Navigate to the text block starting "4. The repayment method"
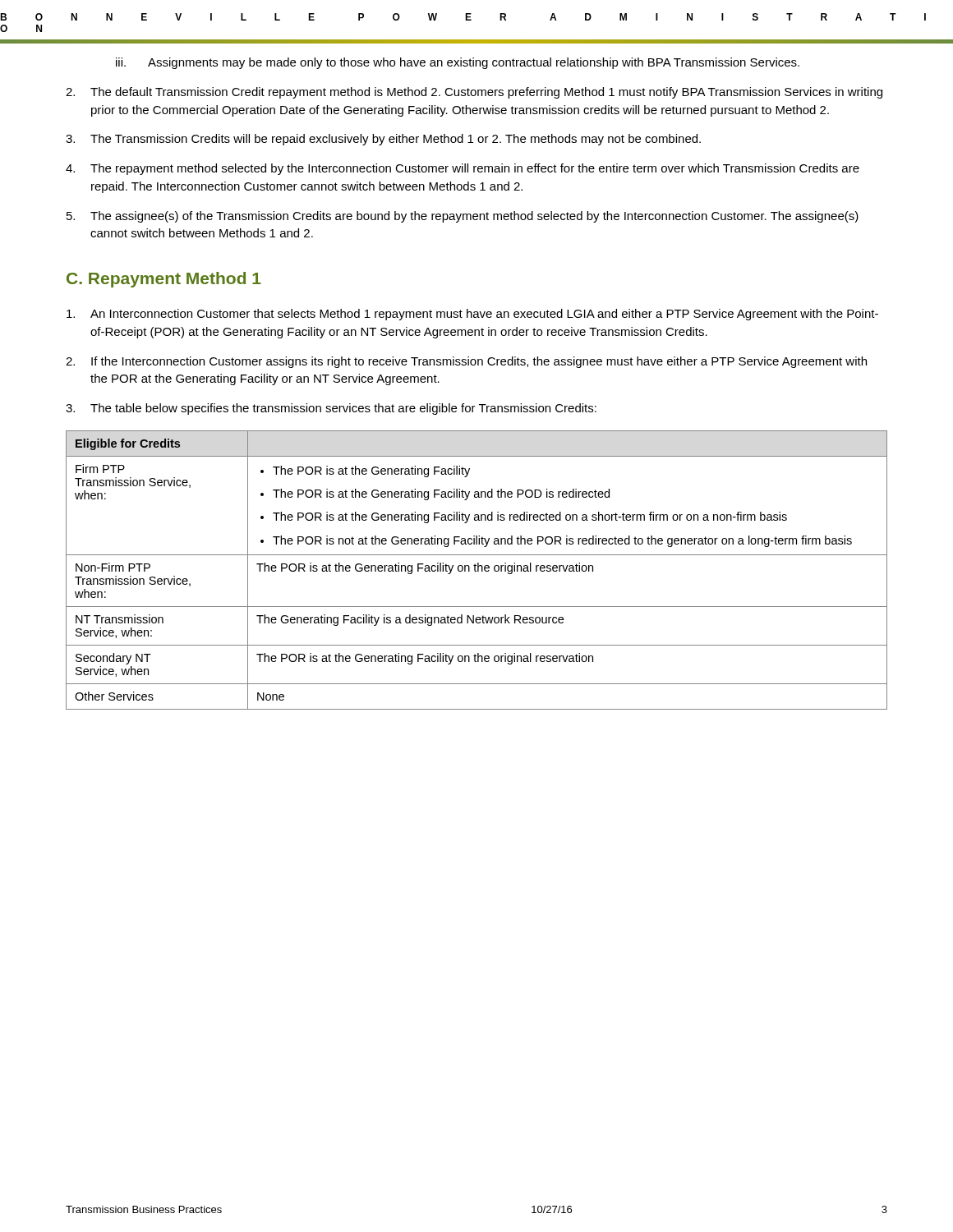The image size is (953, 1232). pyautogui.click(x=476, y=177)
